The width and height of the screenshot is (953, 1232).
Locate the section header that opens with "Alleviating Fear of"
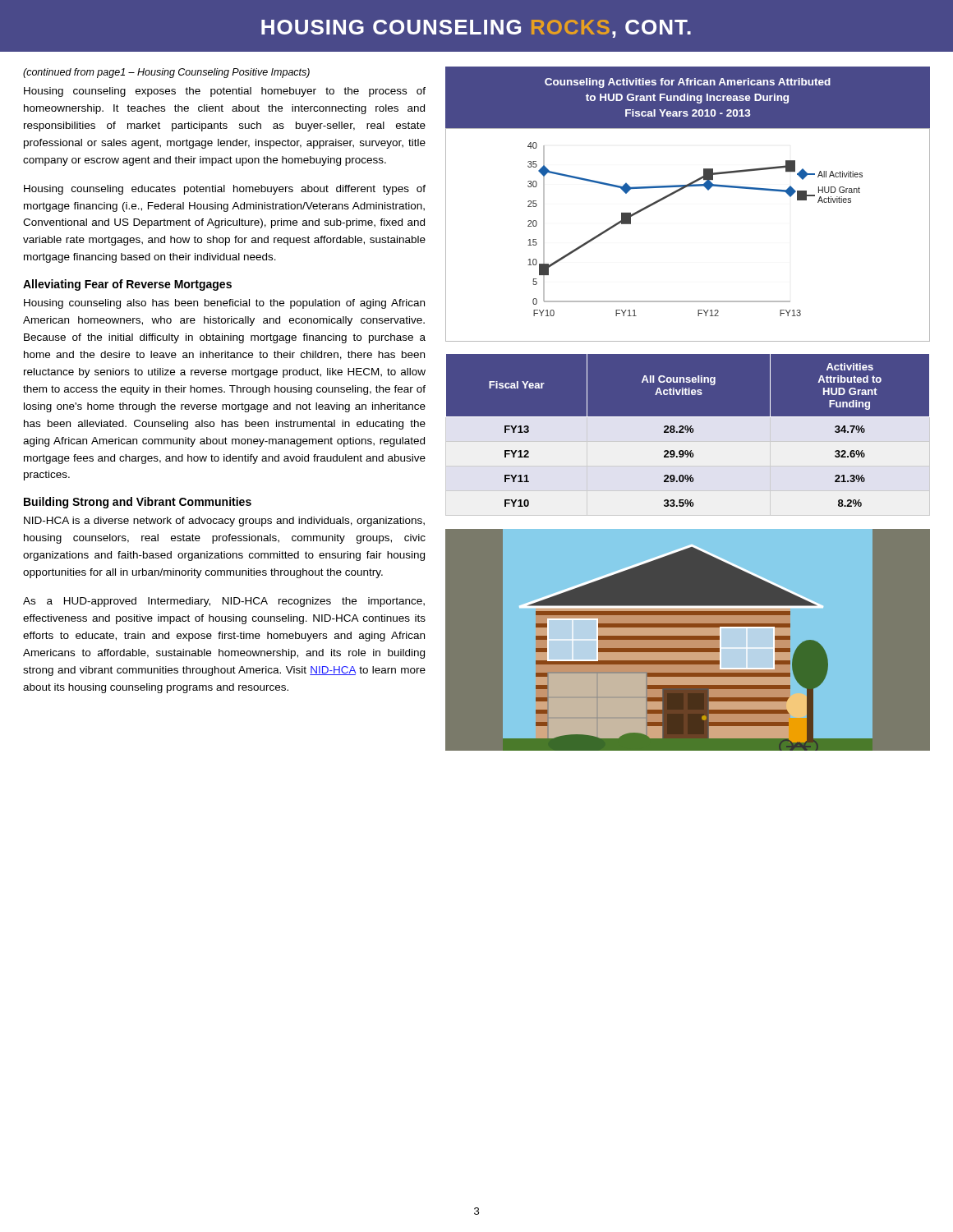coord(128,284)
